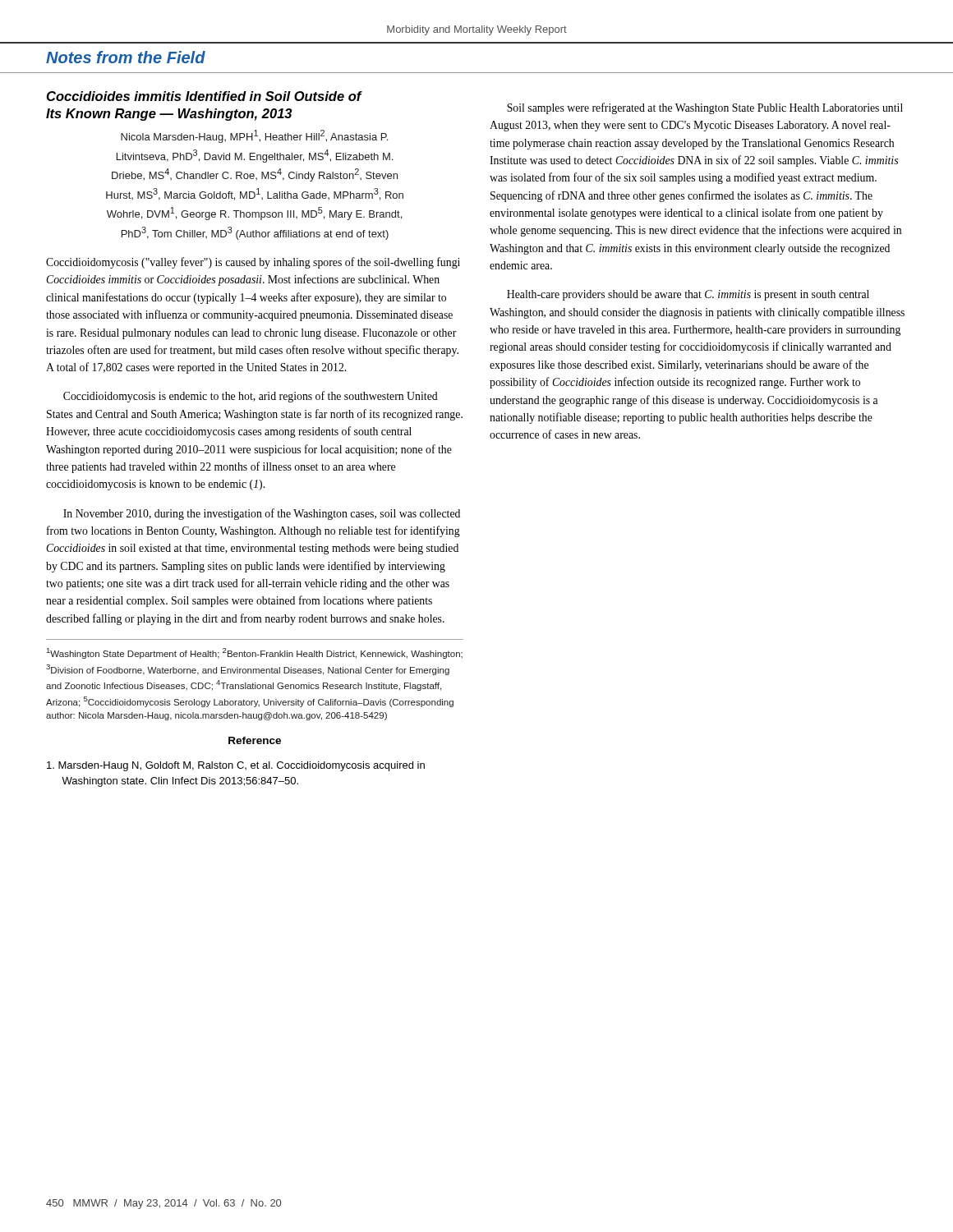Locate the section header that reads "Notes from the Field"
The width and height of the screenshot is (953, 1232).
(x=125, y=57)
